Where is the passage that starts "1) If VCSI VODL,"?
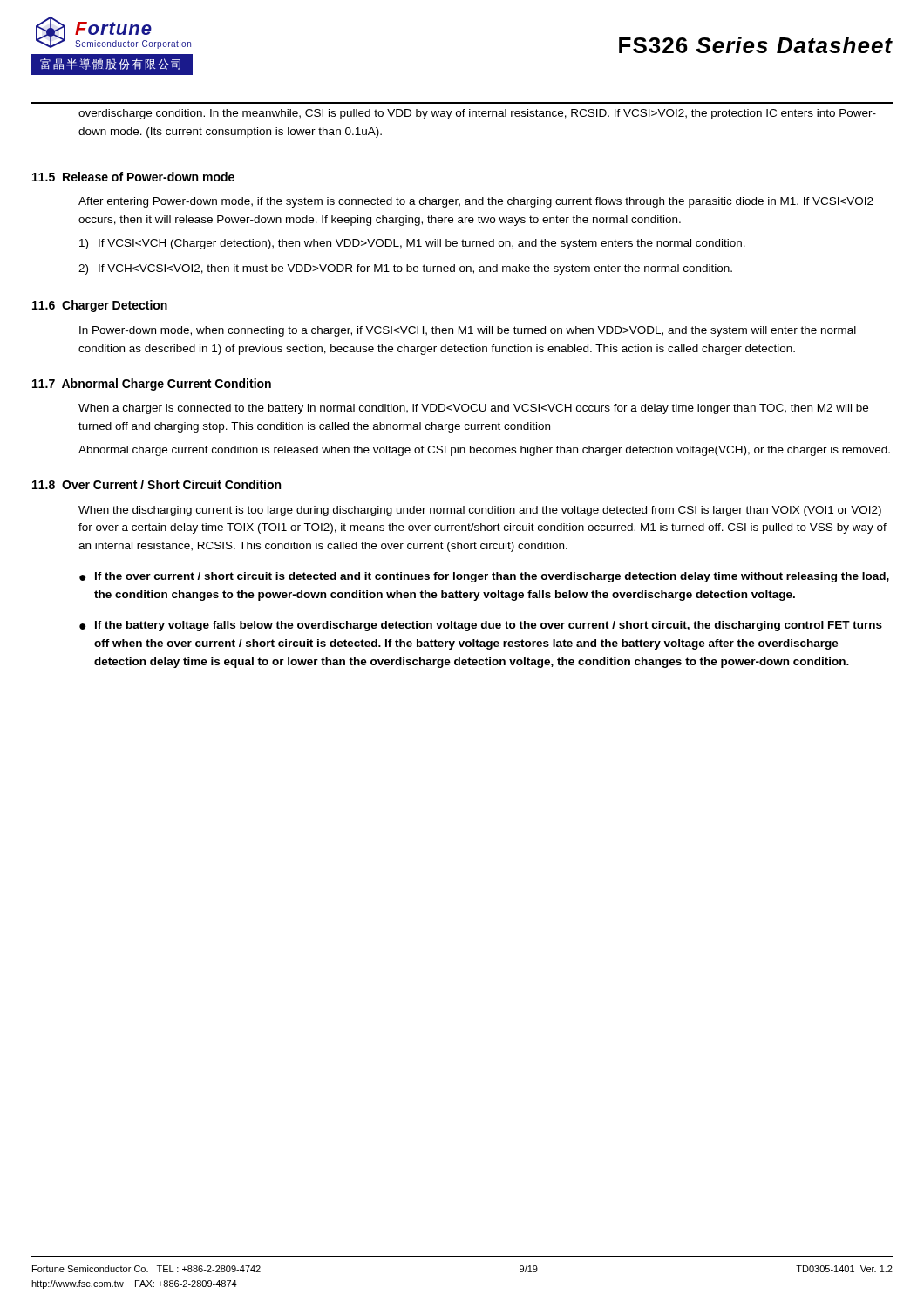Image resolution: width=924 pixels, height=1308 pixels. [486, 244]
